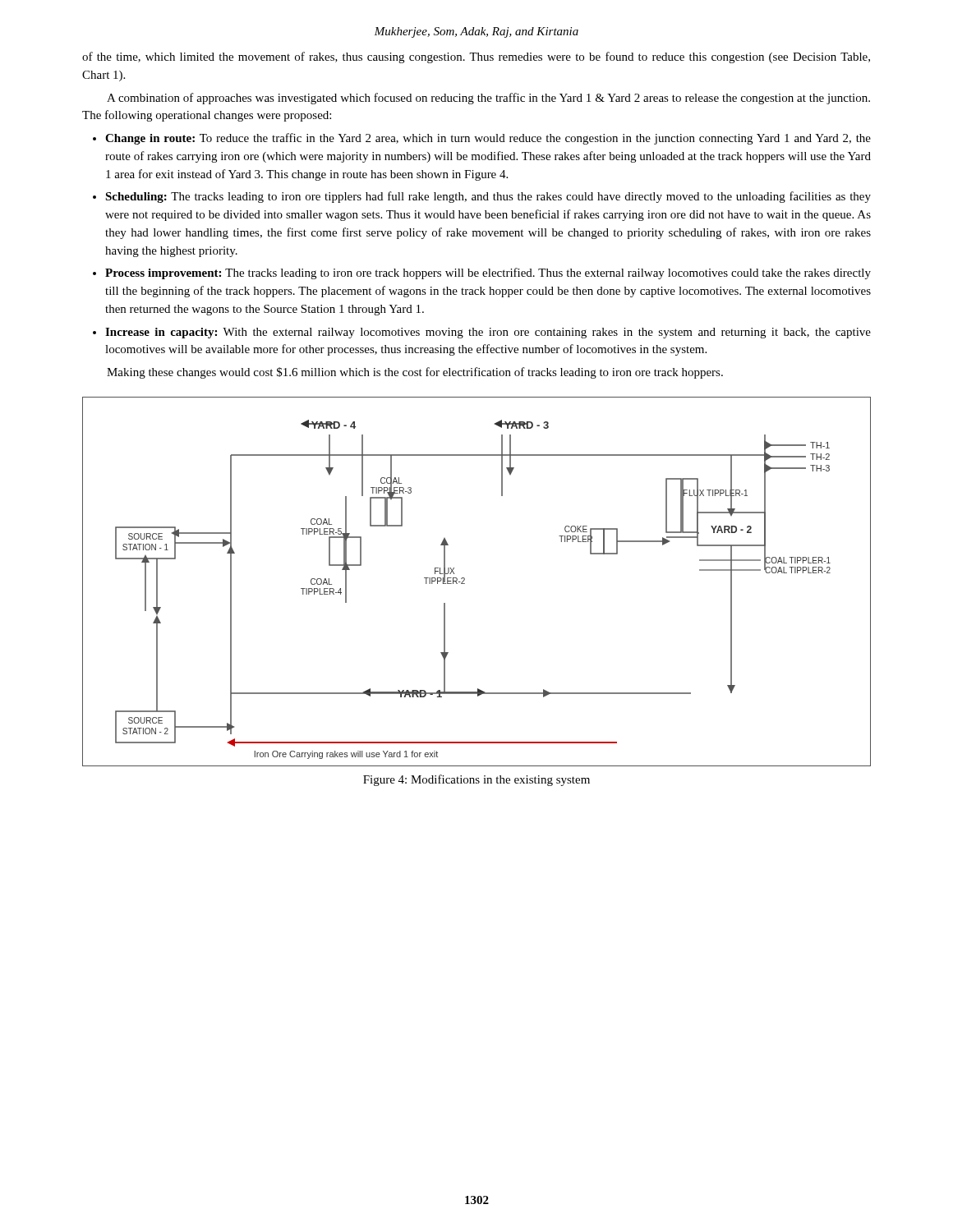Navigate to the text starting "Increase in capacity: With"
The image size is (953, 1232).
[488, 340]
